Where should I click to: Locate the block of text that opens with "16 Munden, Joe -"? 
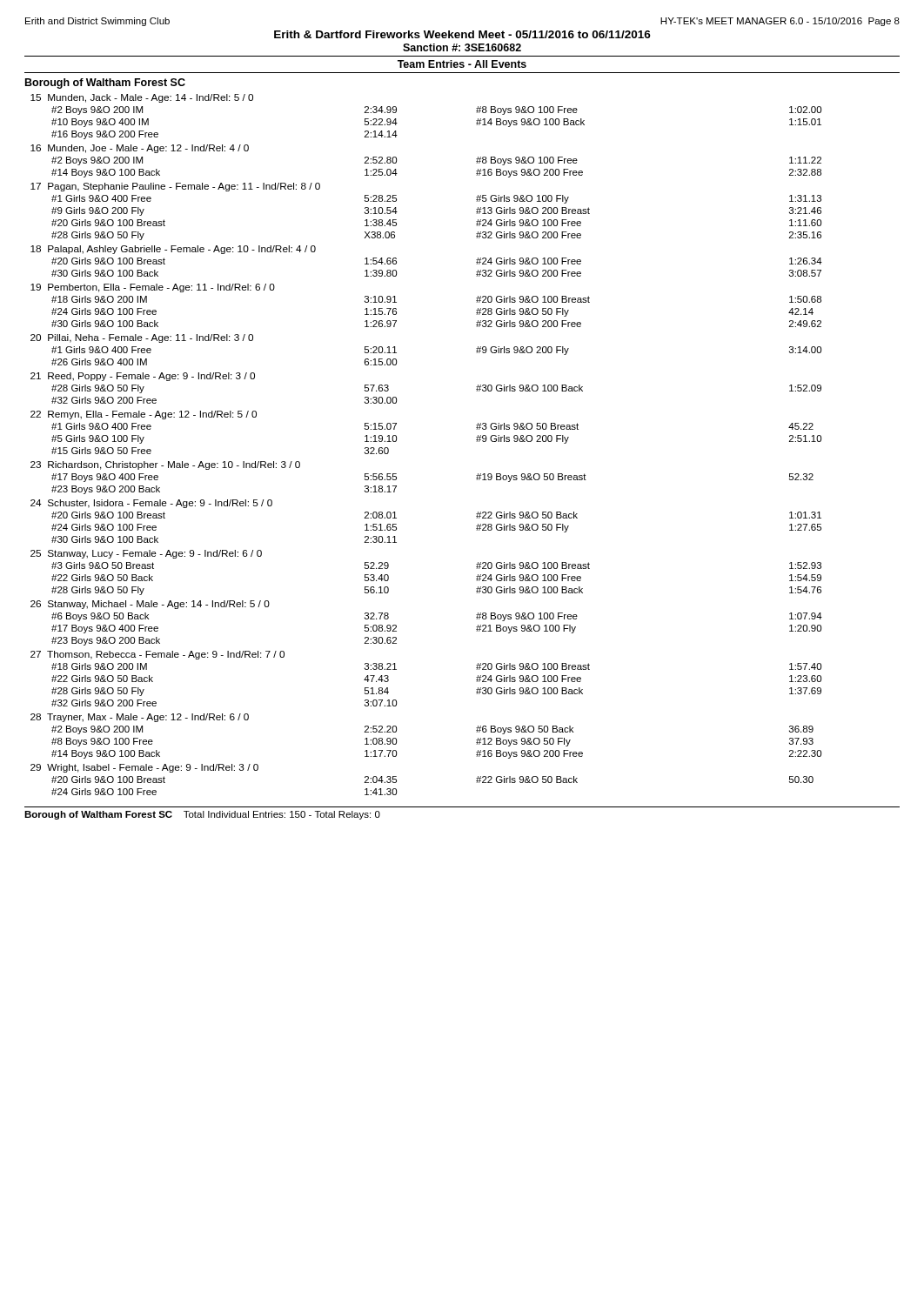[x=137, y=148]
